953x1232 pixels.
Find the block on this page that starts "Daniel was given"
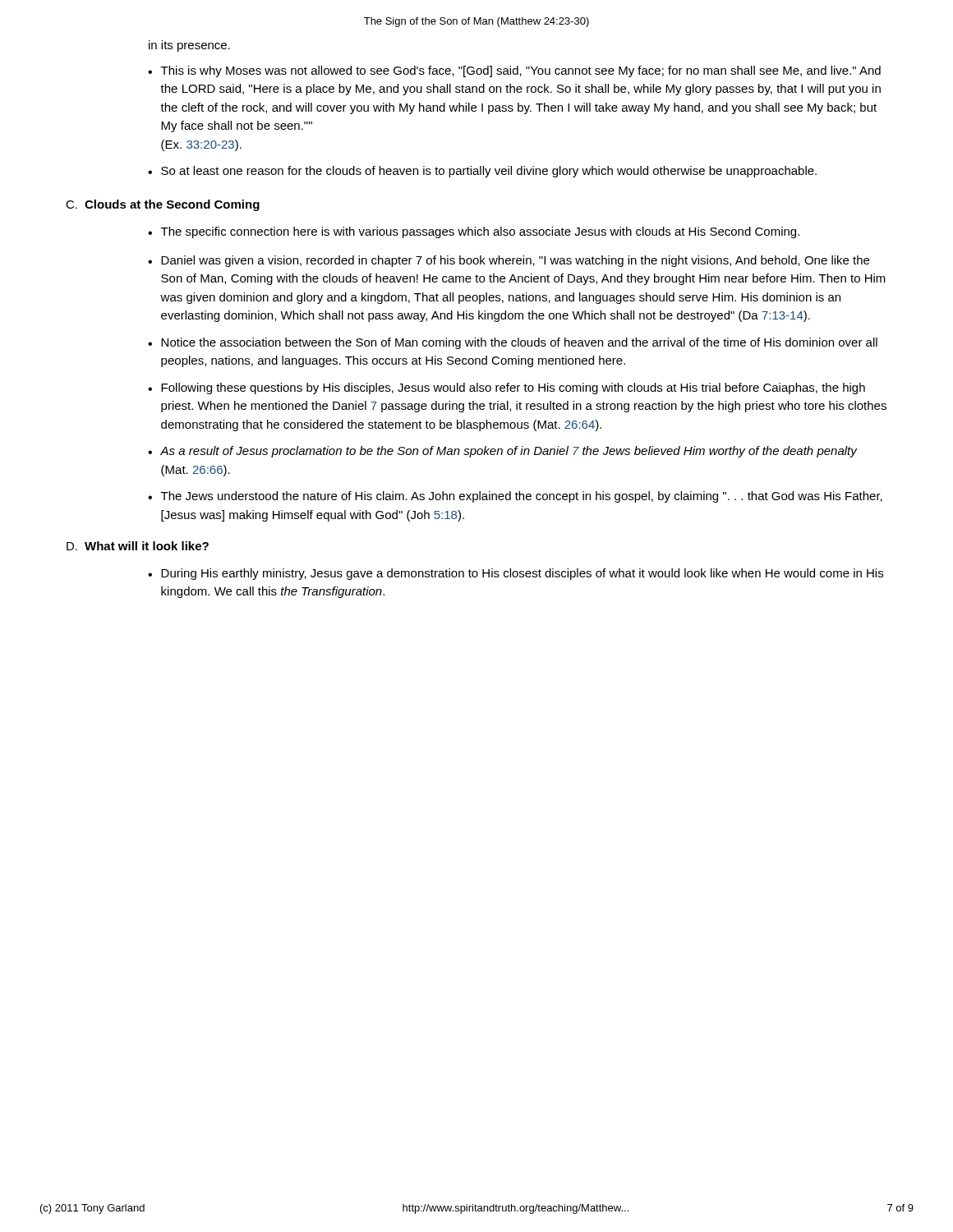click(x=524, y=288)
